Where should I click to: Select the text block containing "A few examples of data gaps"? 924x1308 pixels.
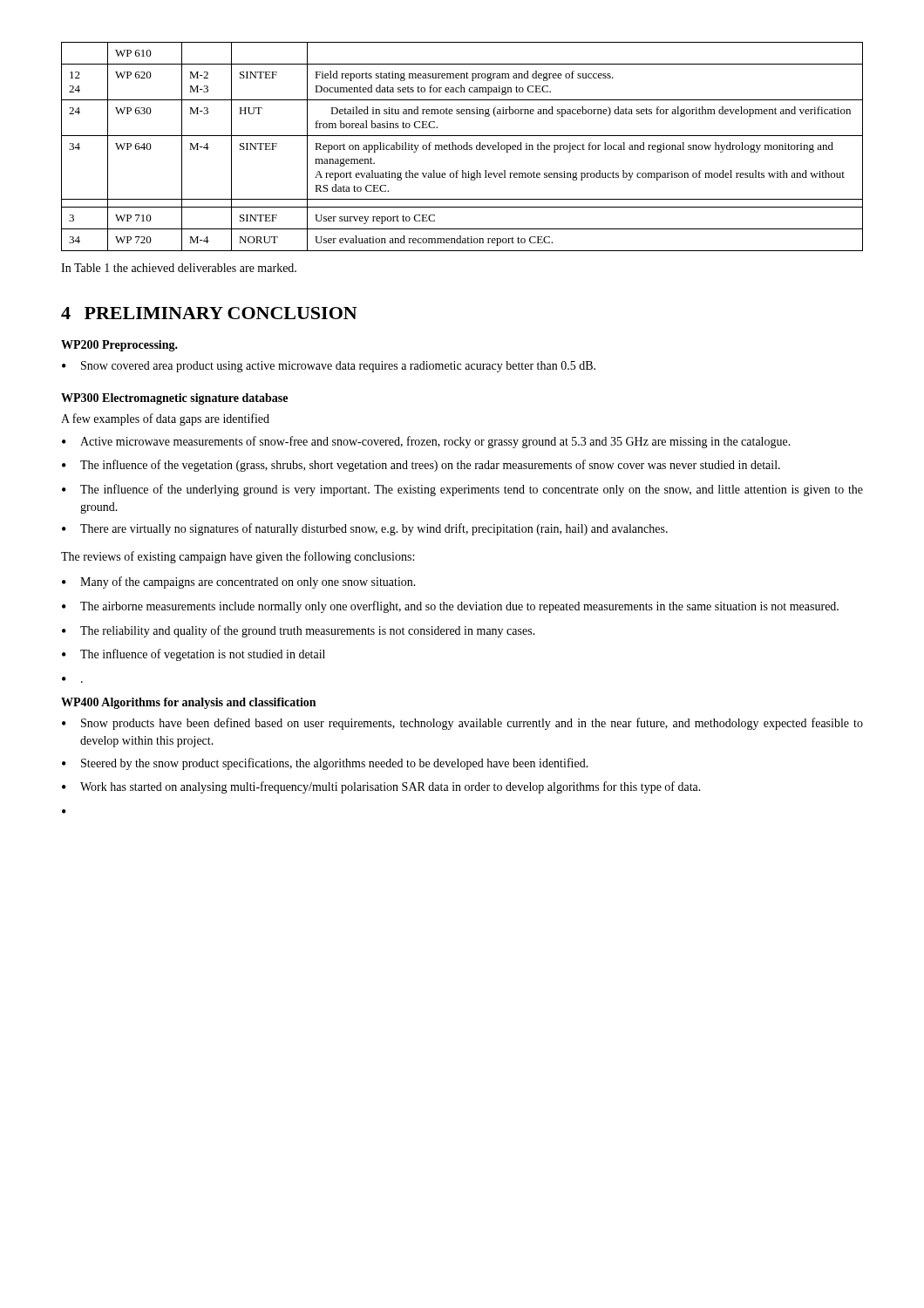165,419
